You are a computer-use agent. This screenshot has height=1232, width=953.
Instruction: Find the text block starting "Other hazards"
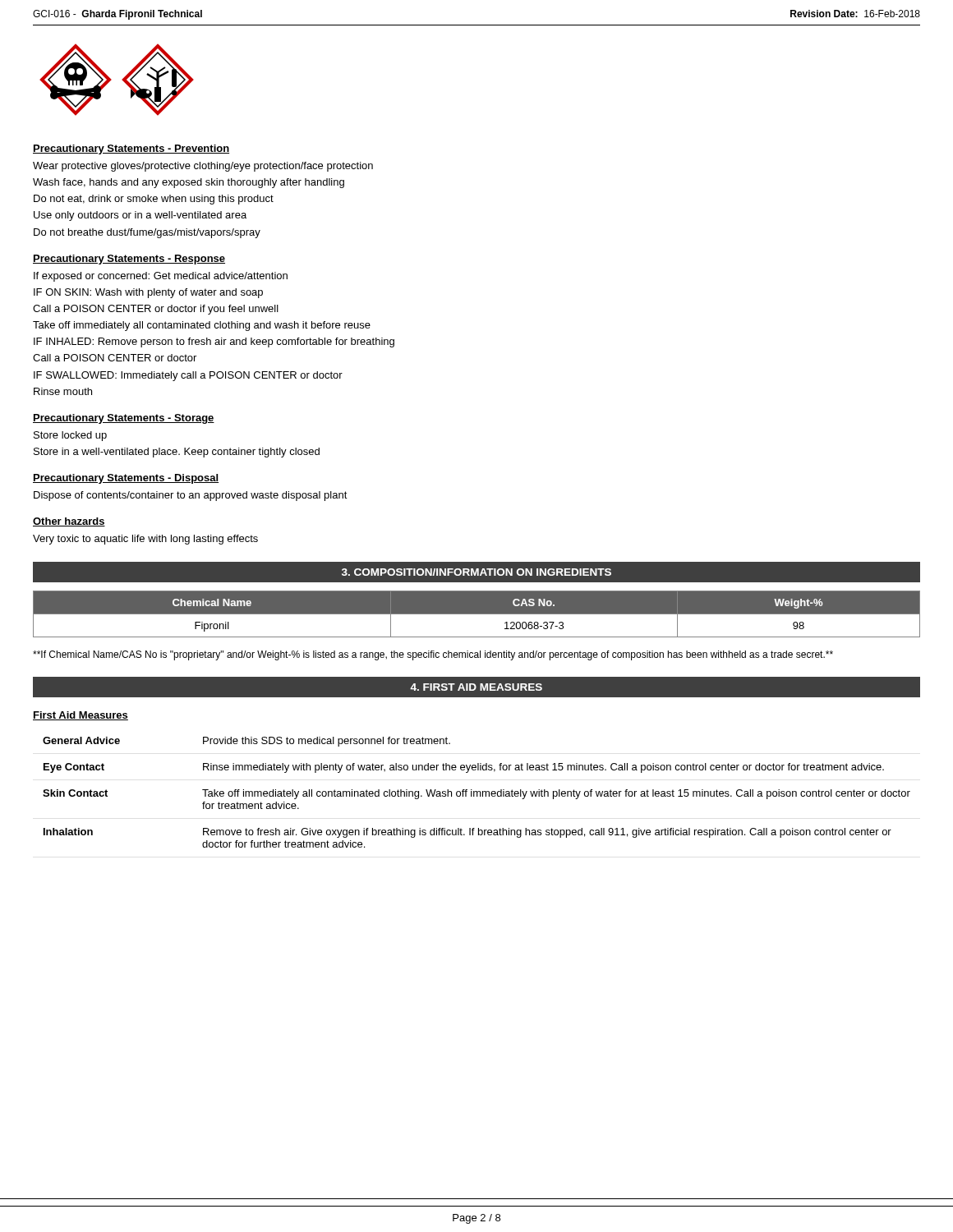coord(69,522)
